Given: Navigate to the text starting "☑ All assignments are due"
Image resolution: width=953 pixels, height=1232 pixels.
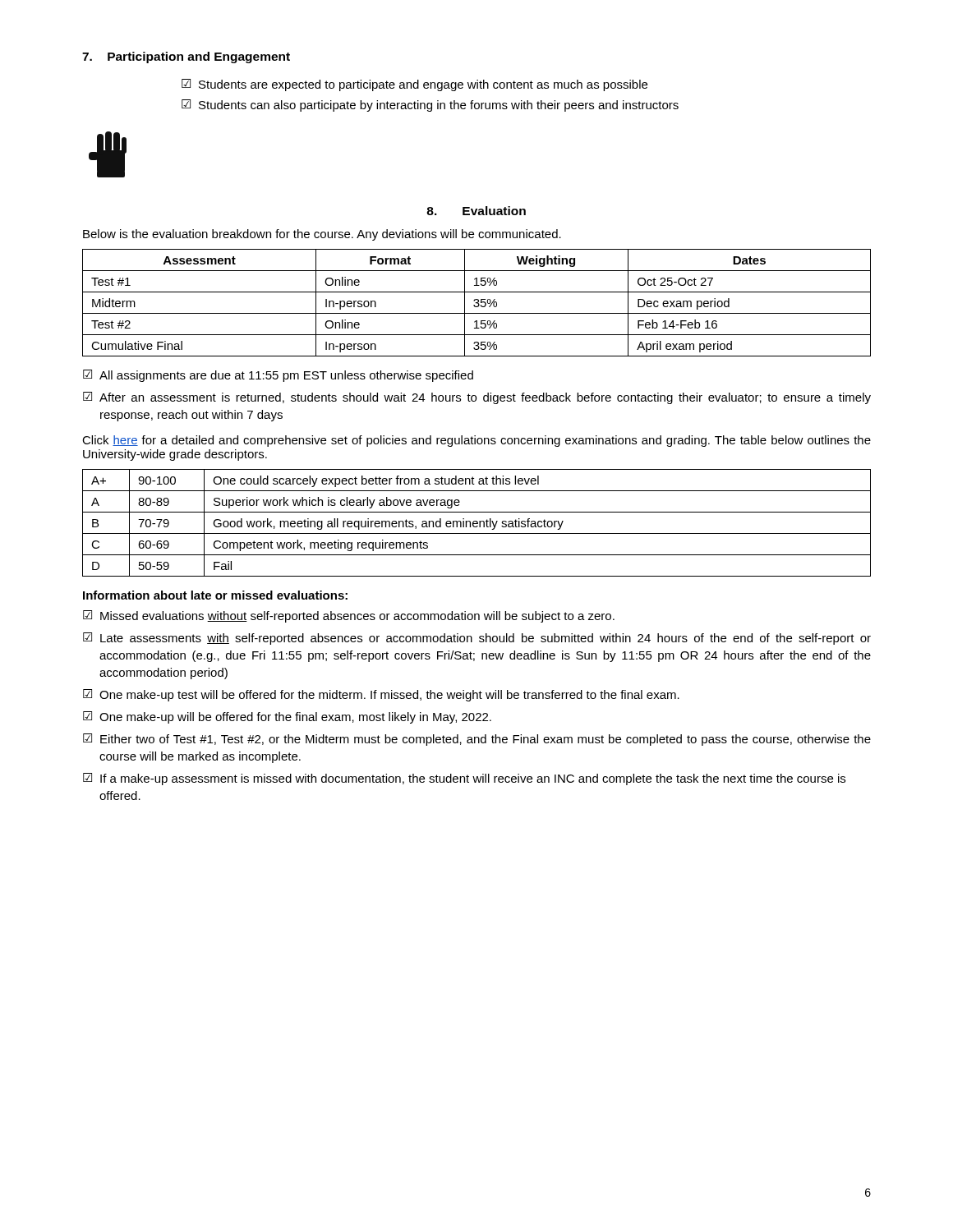Looking at the screenshot, I should coord(278,375).
